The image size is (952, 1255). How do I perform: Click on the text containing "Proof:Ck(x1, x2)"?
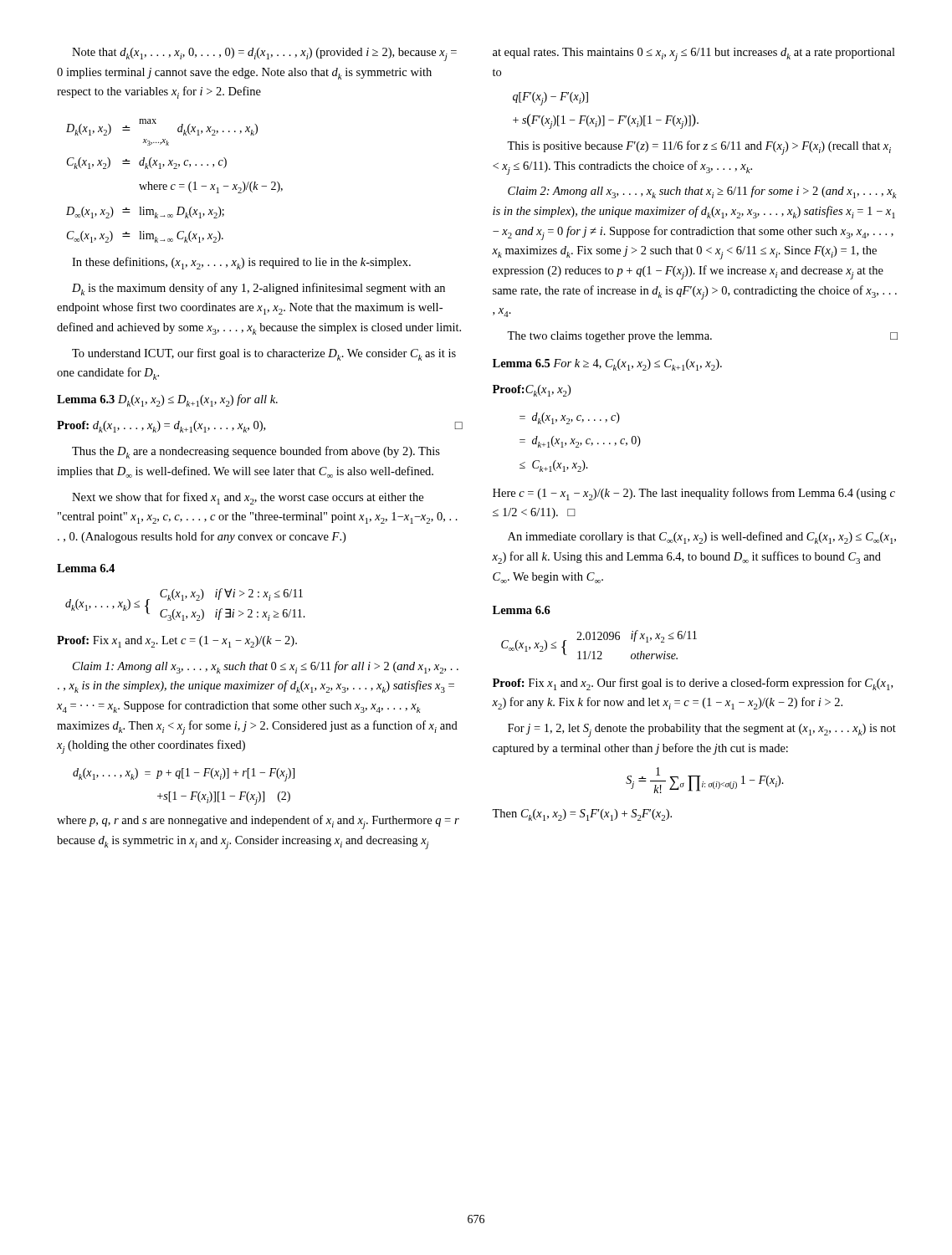click(532, 391)
